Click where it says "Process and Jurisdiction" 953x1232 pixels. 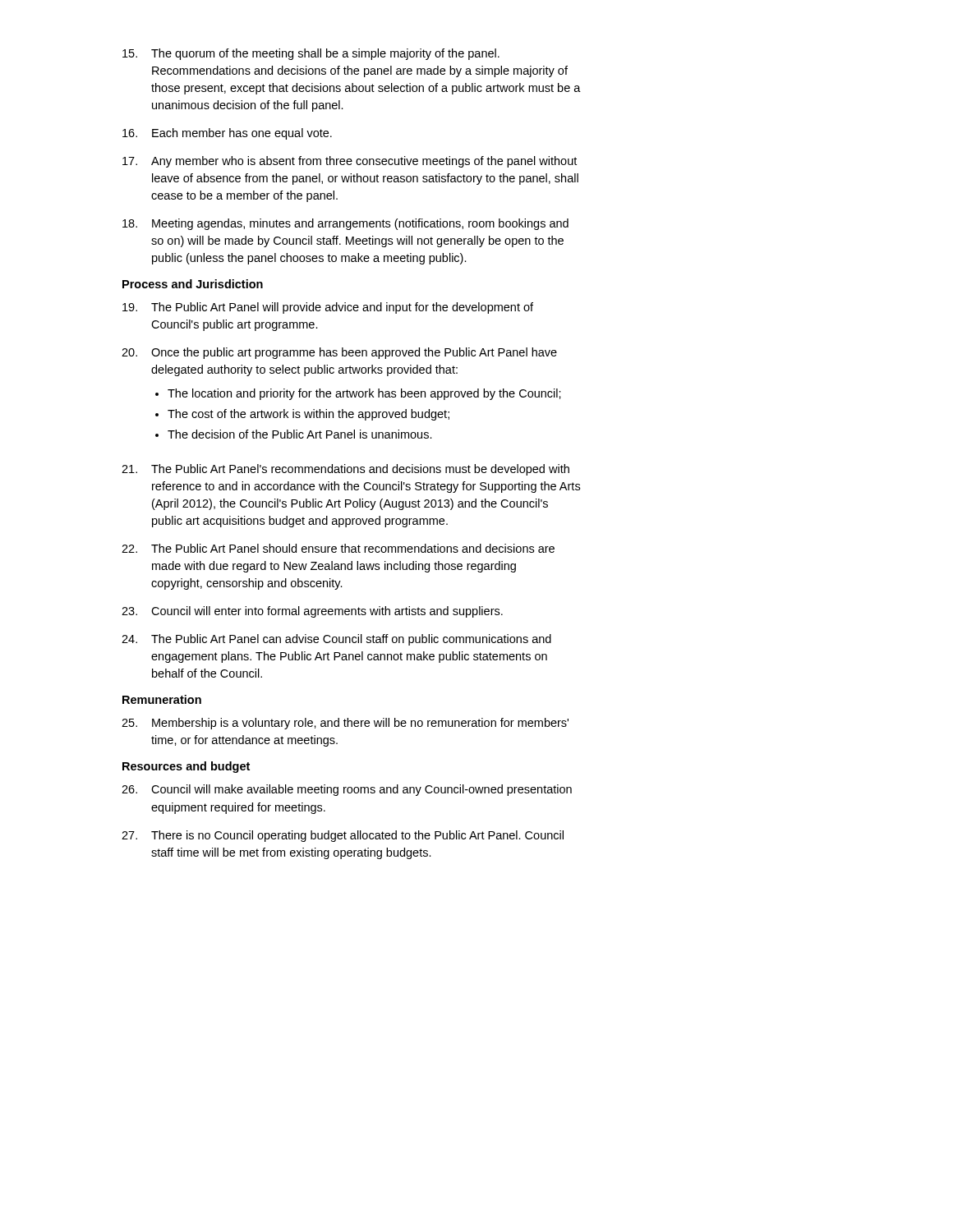(192, 284)
